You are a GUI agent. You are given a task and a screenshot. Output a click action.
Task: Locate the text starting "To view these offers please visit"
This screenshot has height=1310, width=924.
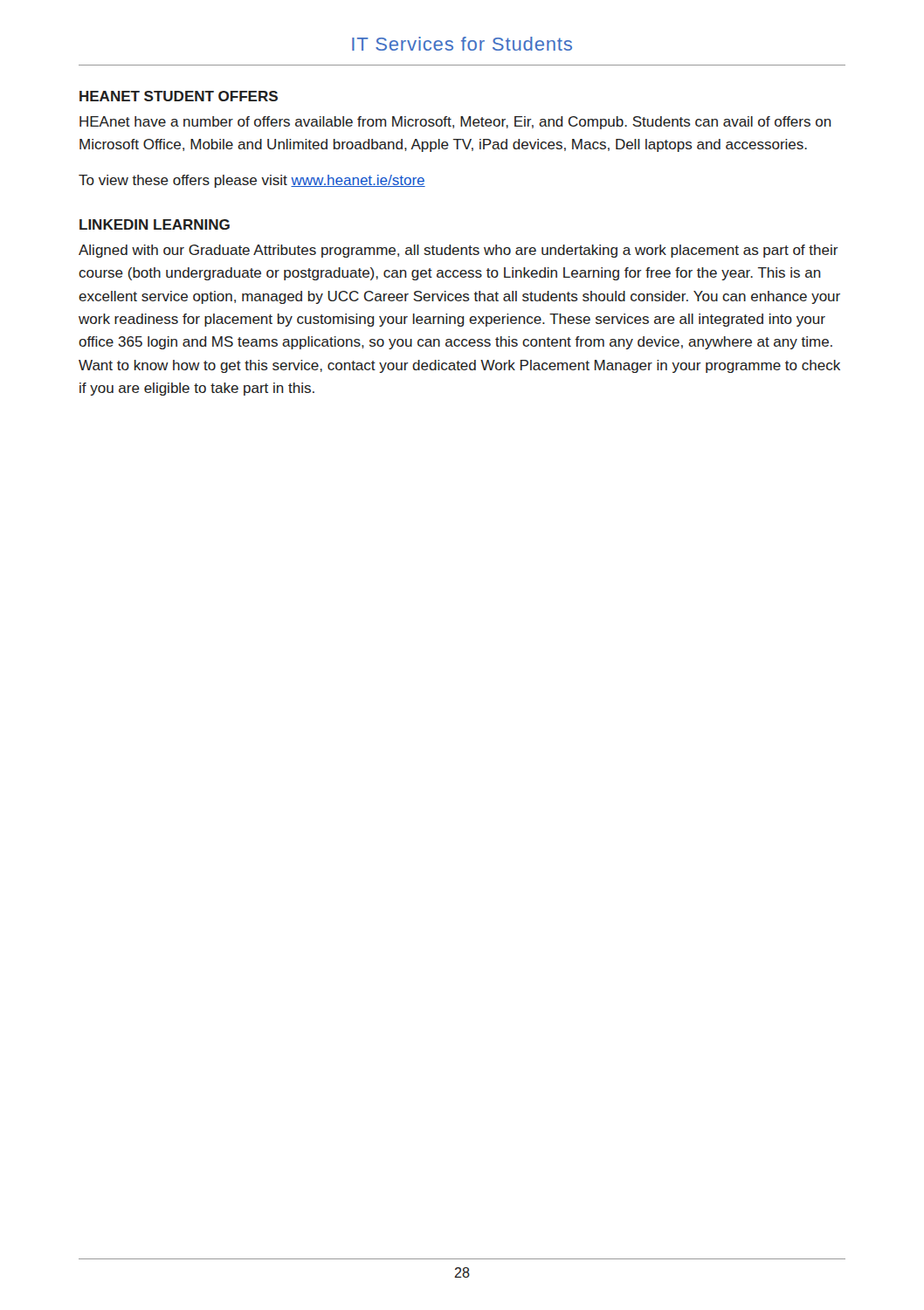pyautogui.click(x=252, y=180)
